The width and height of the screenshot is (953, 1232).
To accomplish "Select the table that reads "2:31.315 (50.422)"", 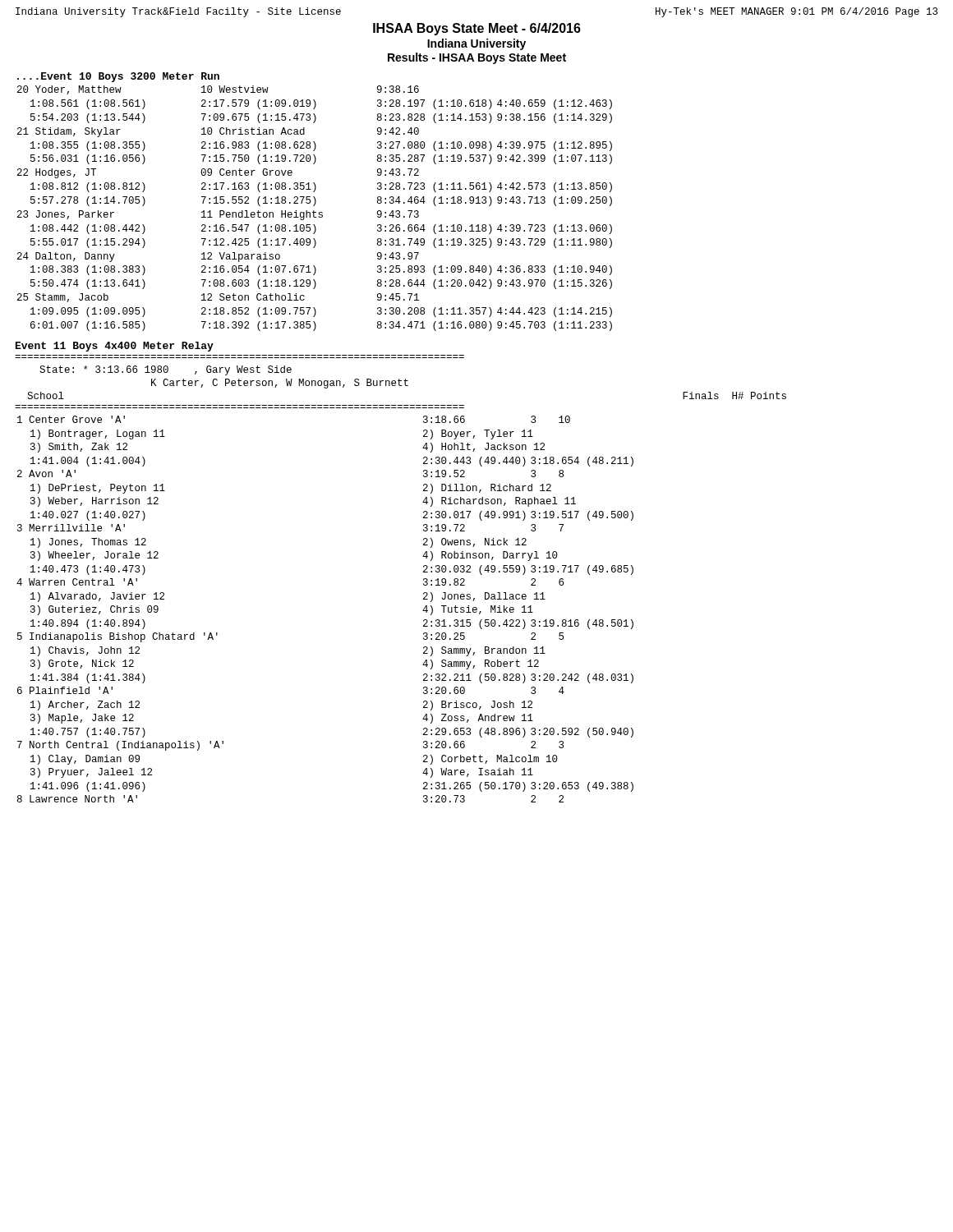I will click(476, 610).
